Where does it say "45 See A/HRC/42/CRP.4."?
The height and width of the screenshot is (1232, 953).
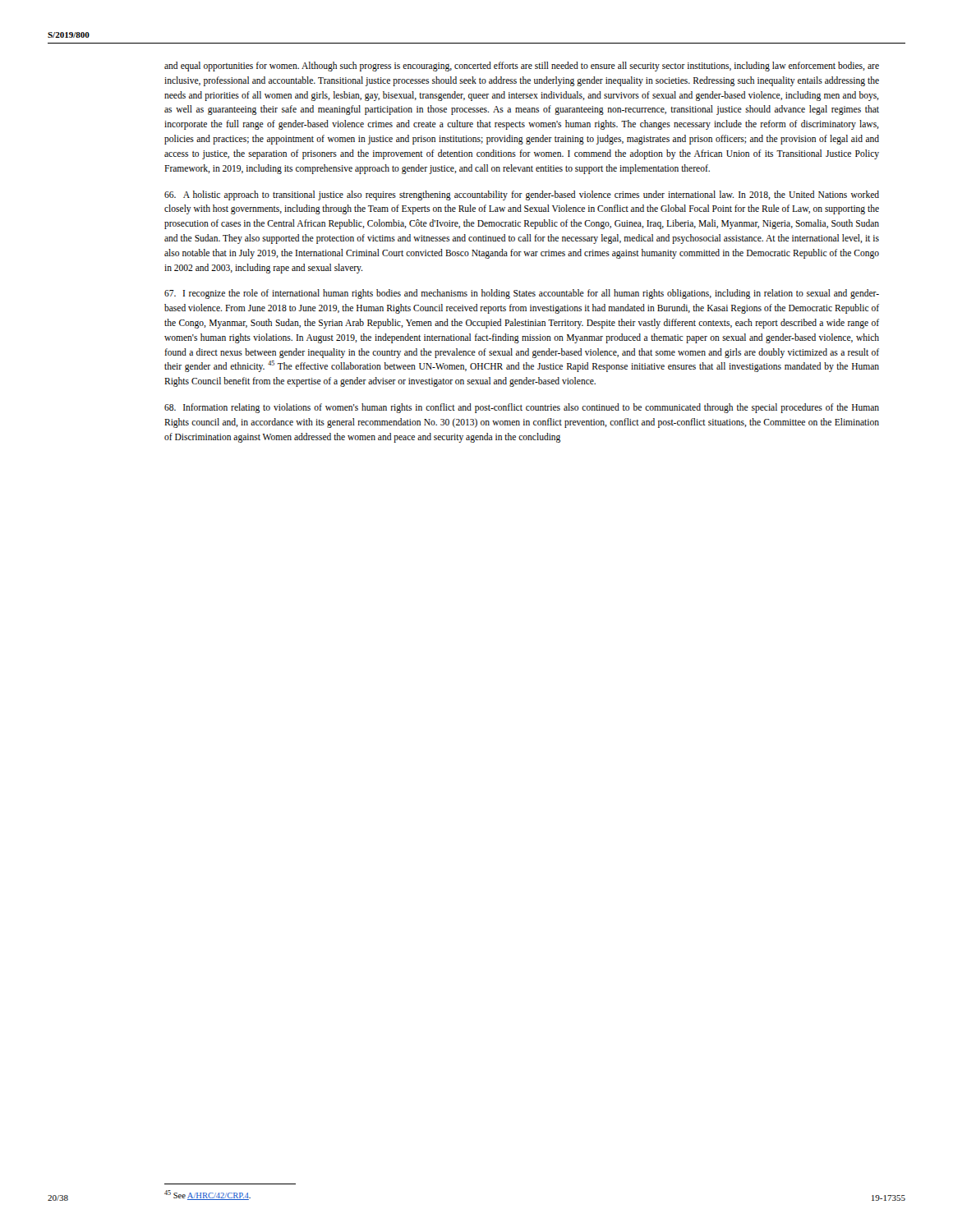tap(208, 1195)
